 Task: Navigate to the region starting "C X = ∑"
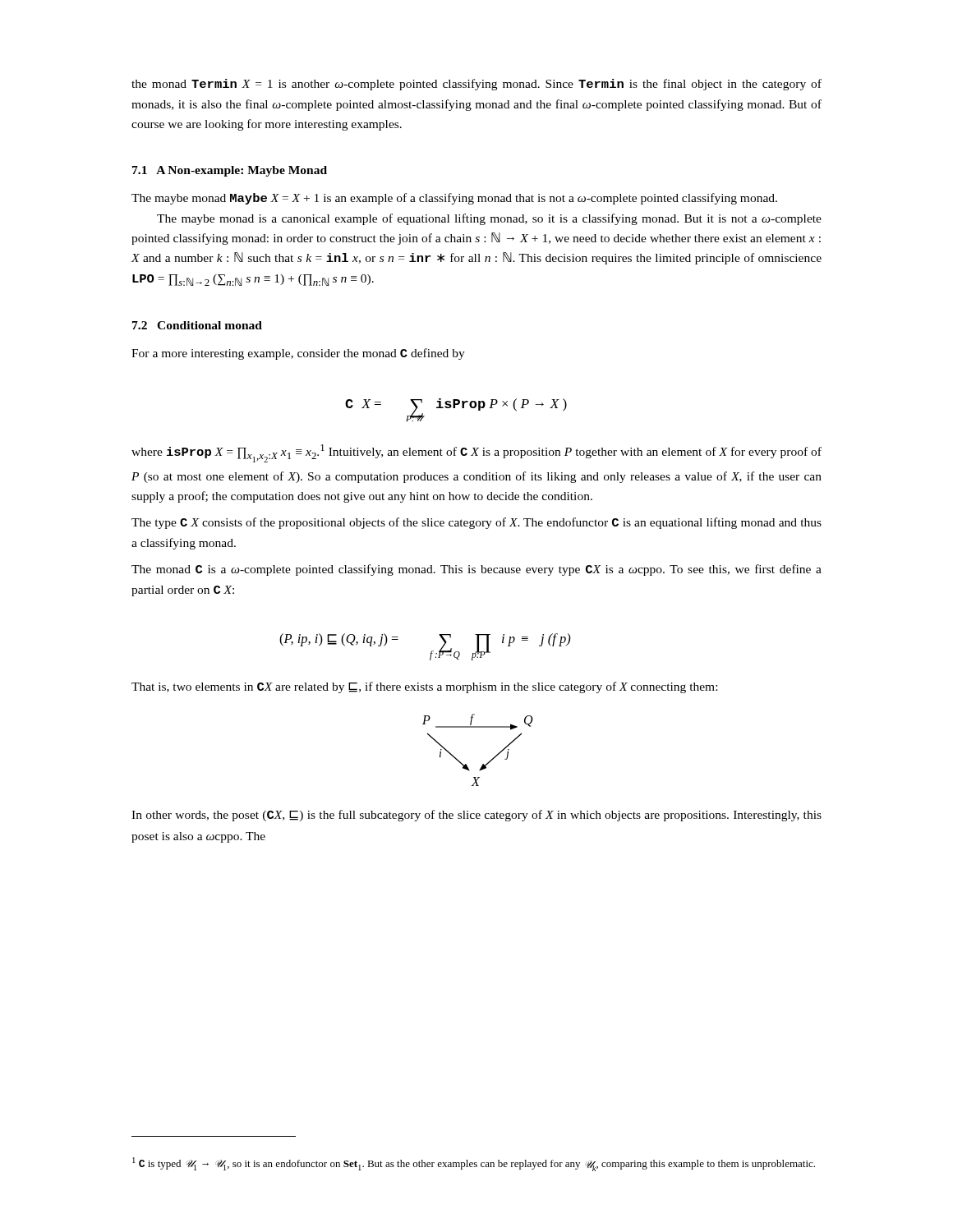click(x=476, y=401)
